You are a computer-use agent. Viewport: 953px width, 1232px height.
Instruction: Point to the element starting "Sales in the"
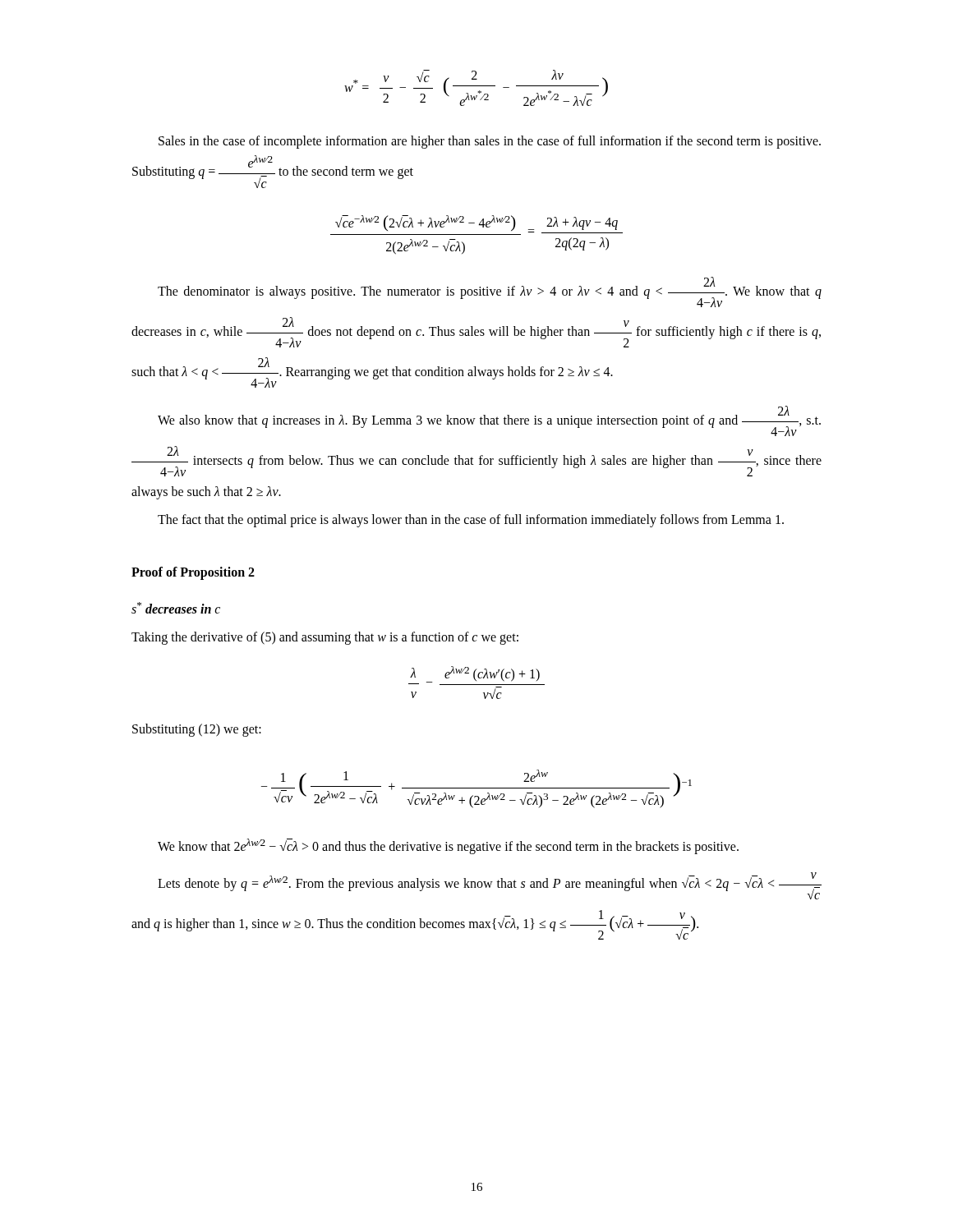[490, 142]
